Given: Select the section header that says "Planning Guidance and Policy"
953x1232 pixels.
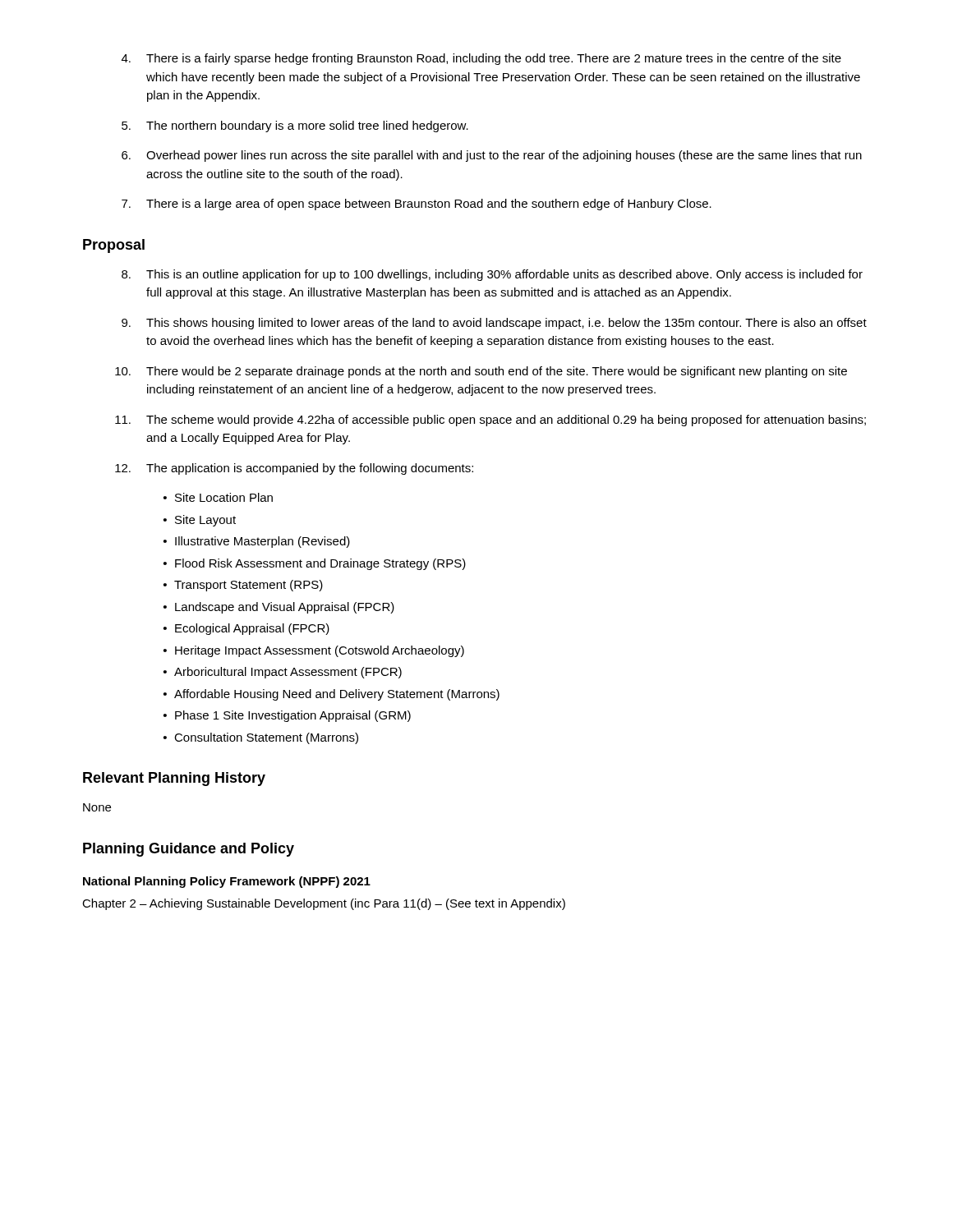Looking at the screenshot, I should (x=188, y=848).
